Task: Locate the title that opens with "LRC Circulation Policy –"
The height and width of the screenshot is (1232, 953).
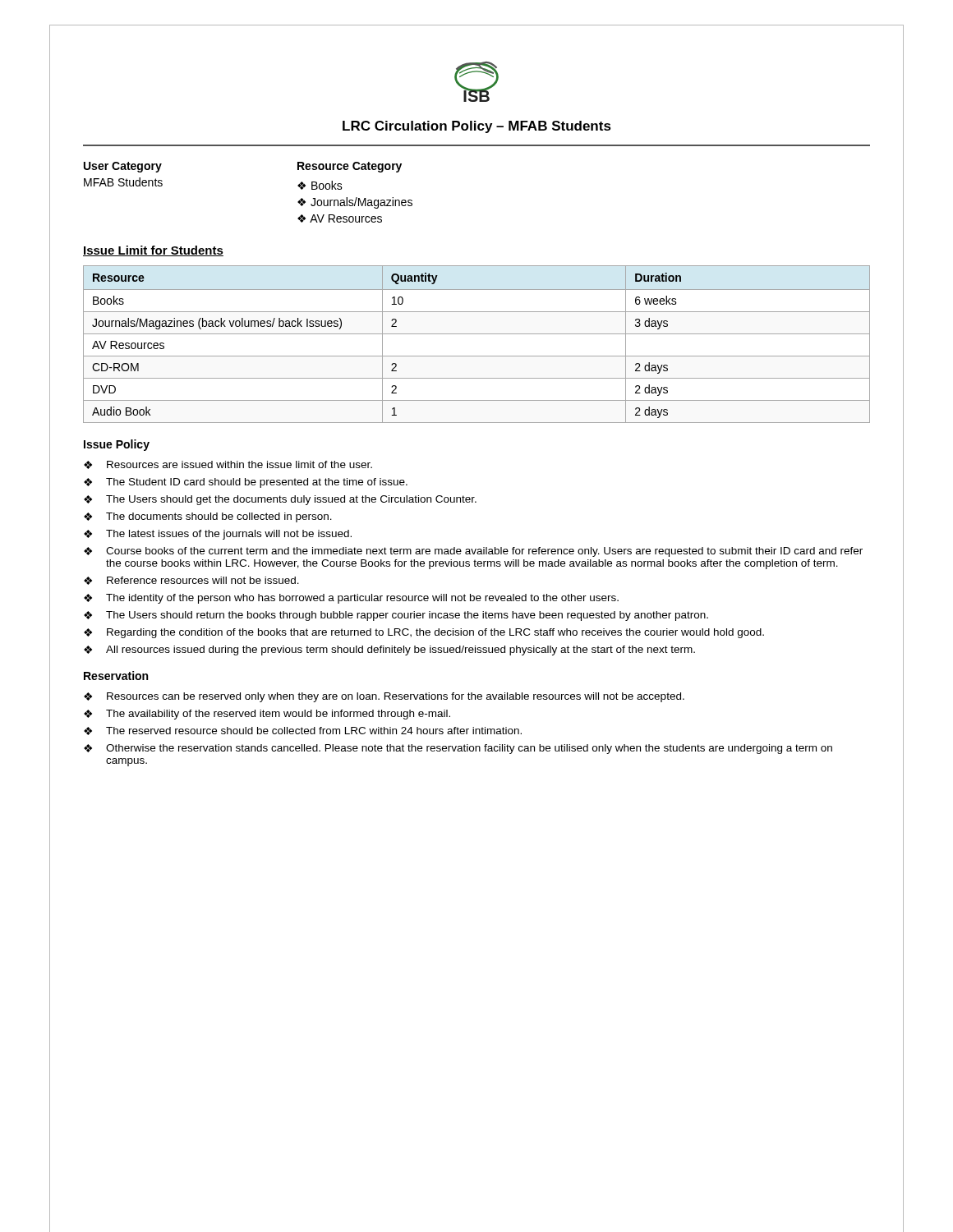Action: (x=476, y=126)
